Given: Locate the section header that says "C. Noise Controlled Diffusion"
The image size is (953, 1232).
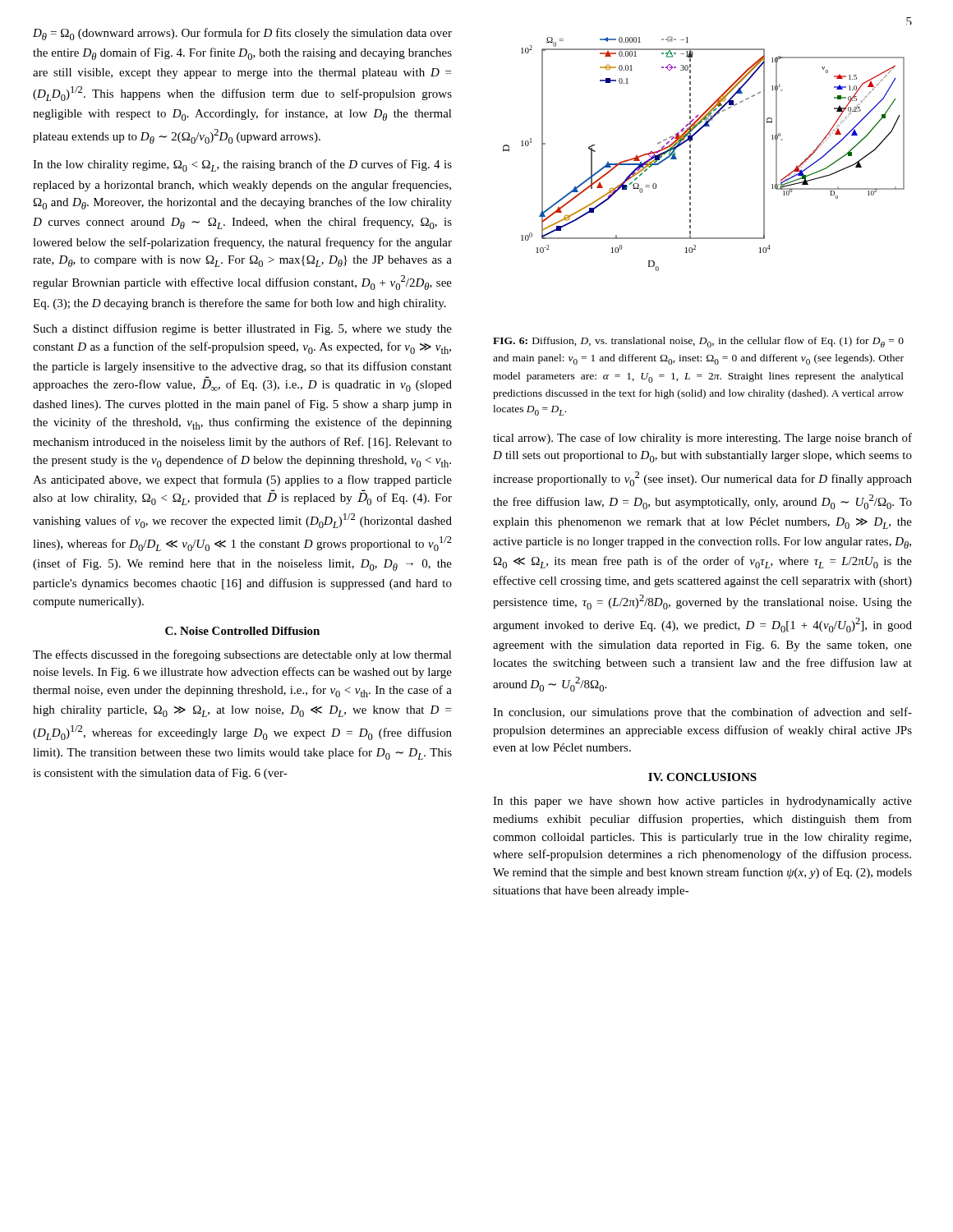Looking at the screenshot, I should (242, 630).
